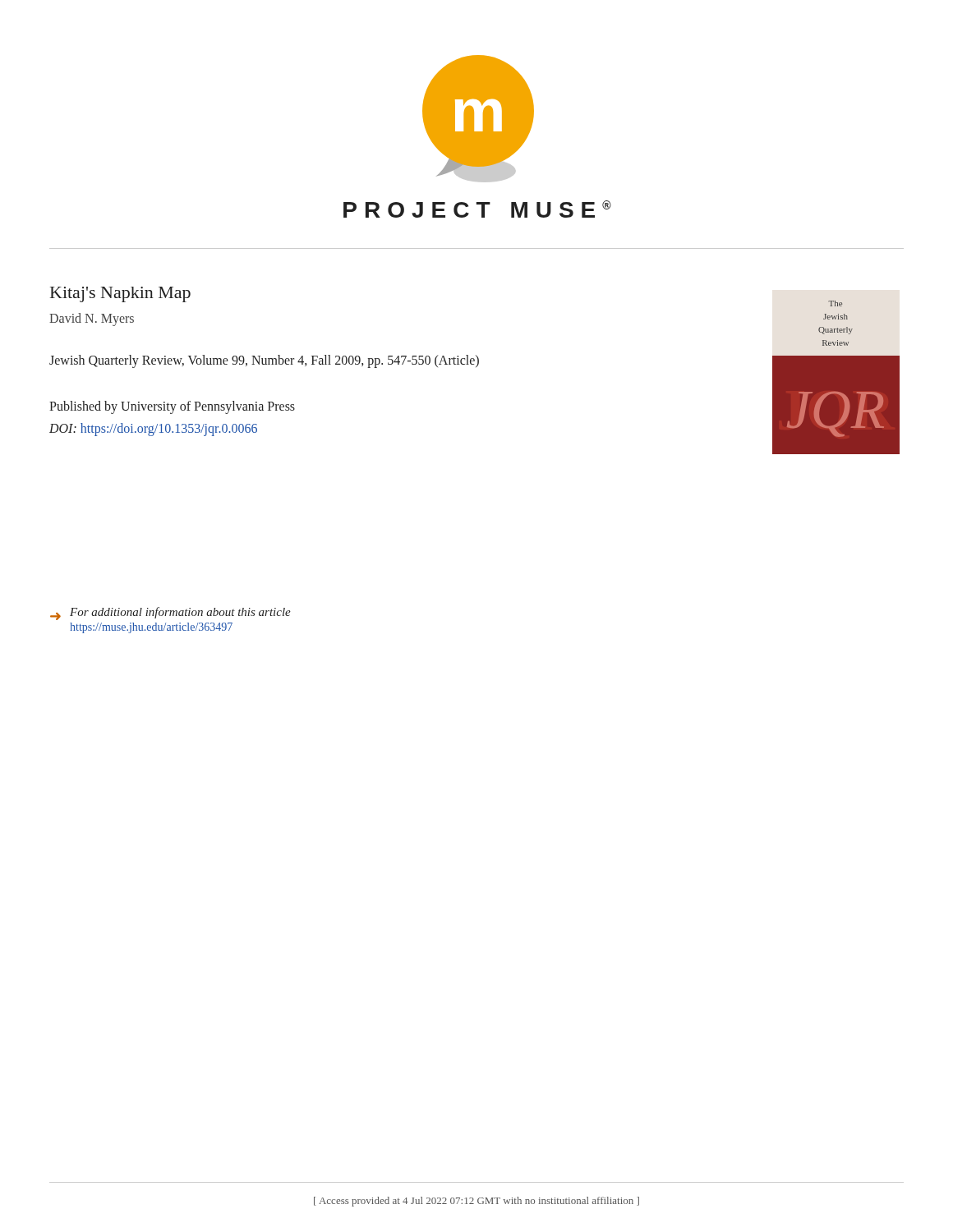Image resolution: width=953 pixels, height=1232 pixels.
Task: Navigate to the text starting "Published by University of Pennsylvania Press"
Action: click(x=172, y=417)
